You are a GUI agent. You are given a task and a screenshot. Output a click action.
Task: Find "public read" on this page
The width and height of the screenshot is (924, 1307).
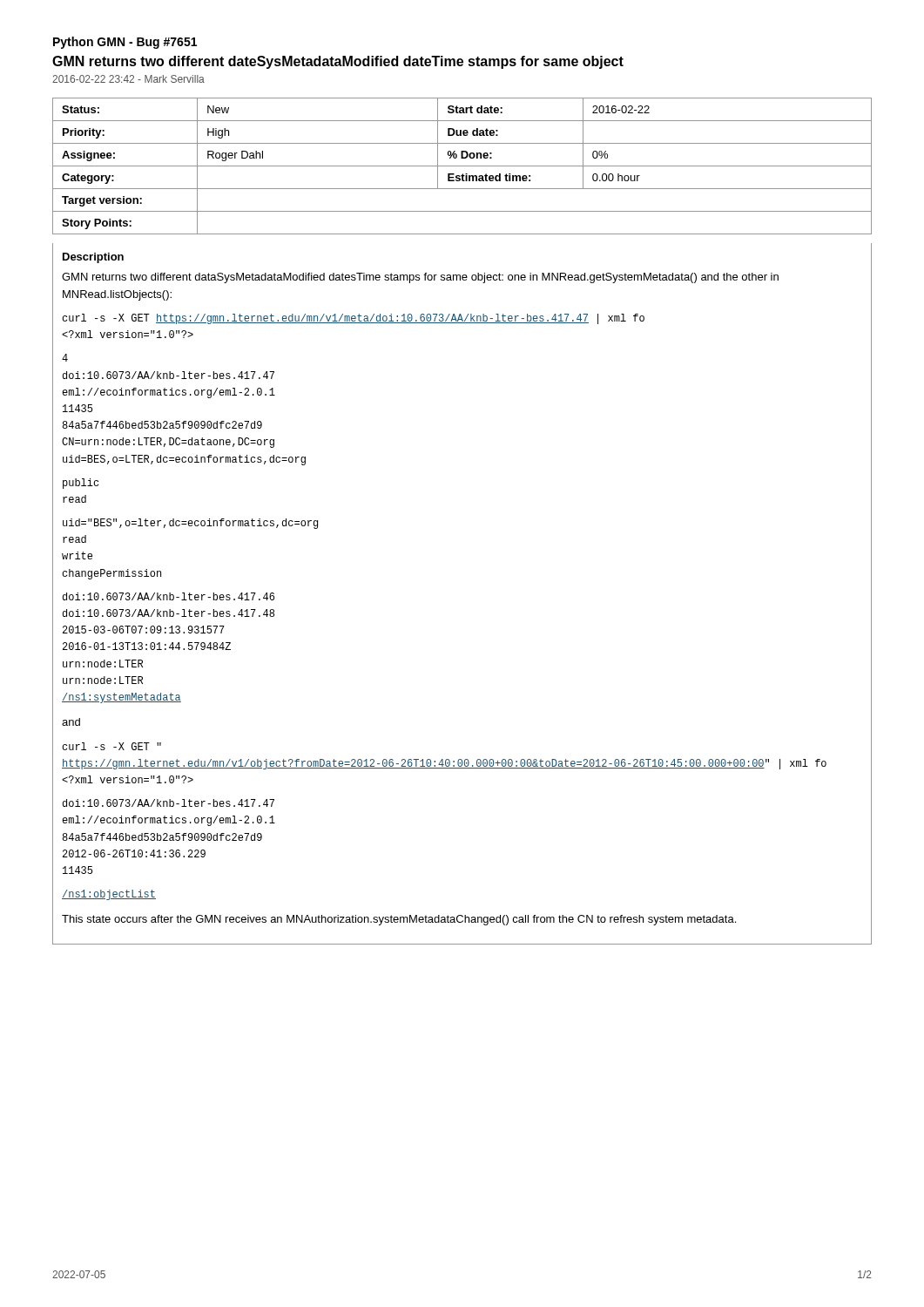tap(81, 492)
